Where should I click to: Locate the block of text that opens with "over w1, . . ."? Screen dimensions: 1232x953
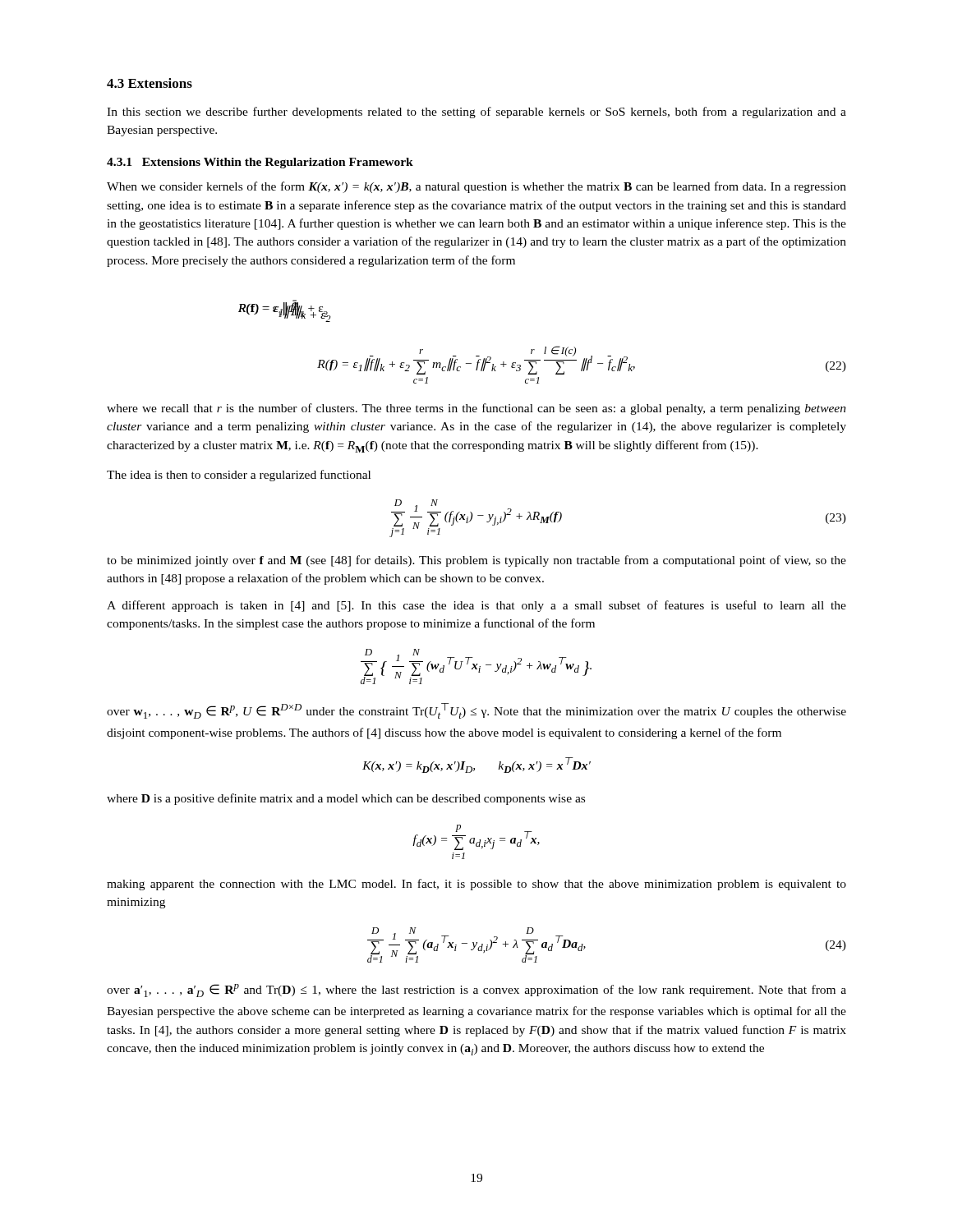click(476, 721)
